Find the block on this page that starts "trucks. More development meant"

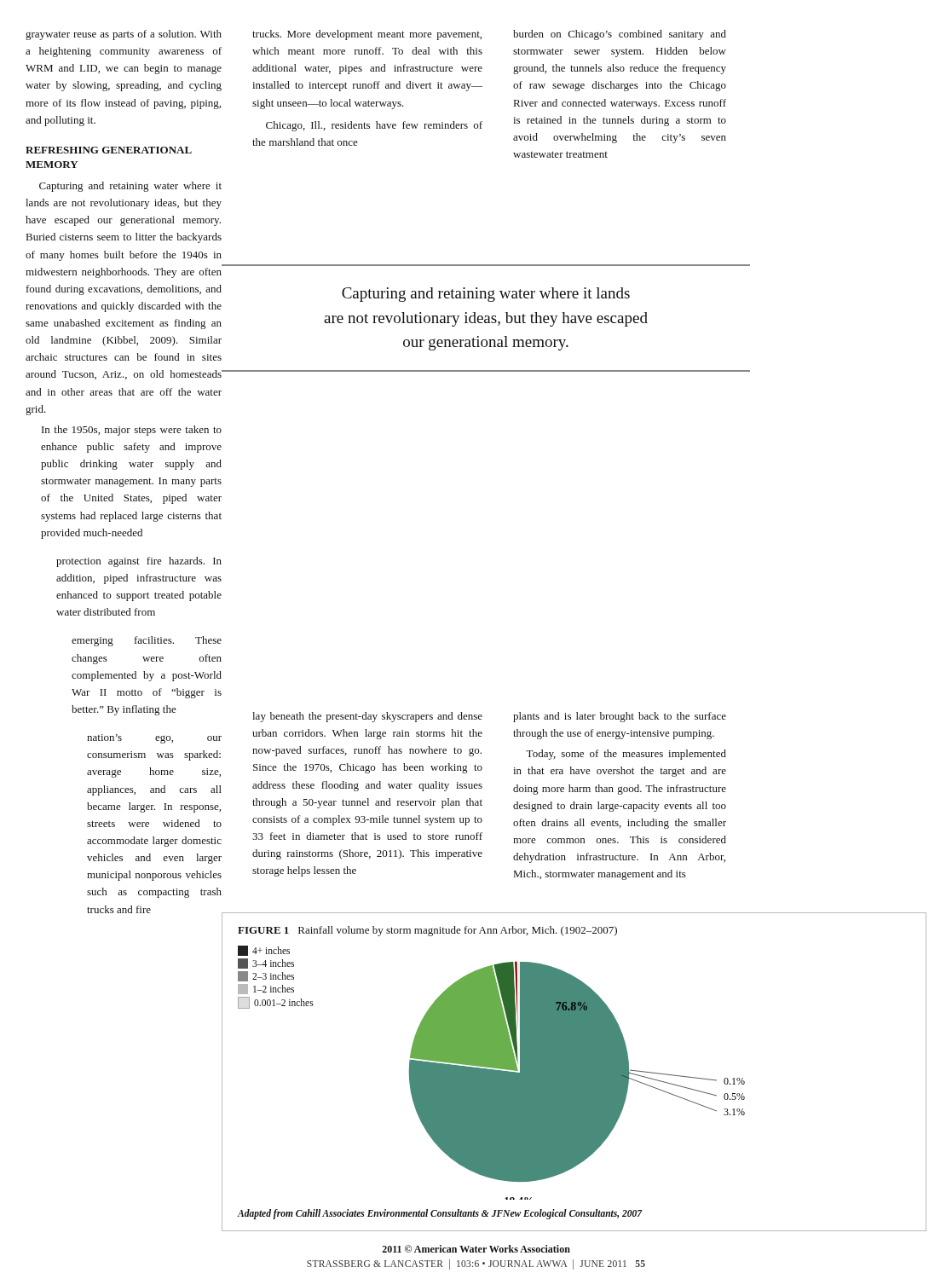pyautogui.click(x=367, y=88)
